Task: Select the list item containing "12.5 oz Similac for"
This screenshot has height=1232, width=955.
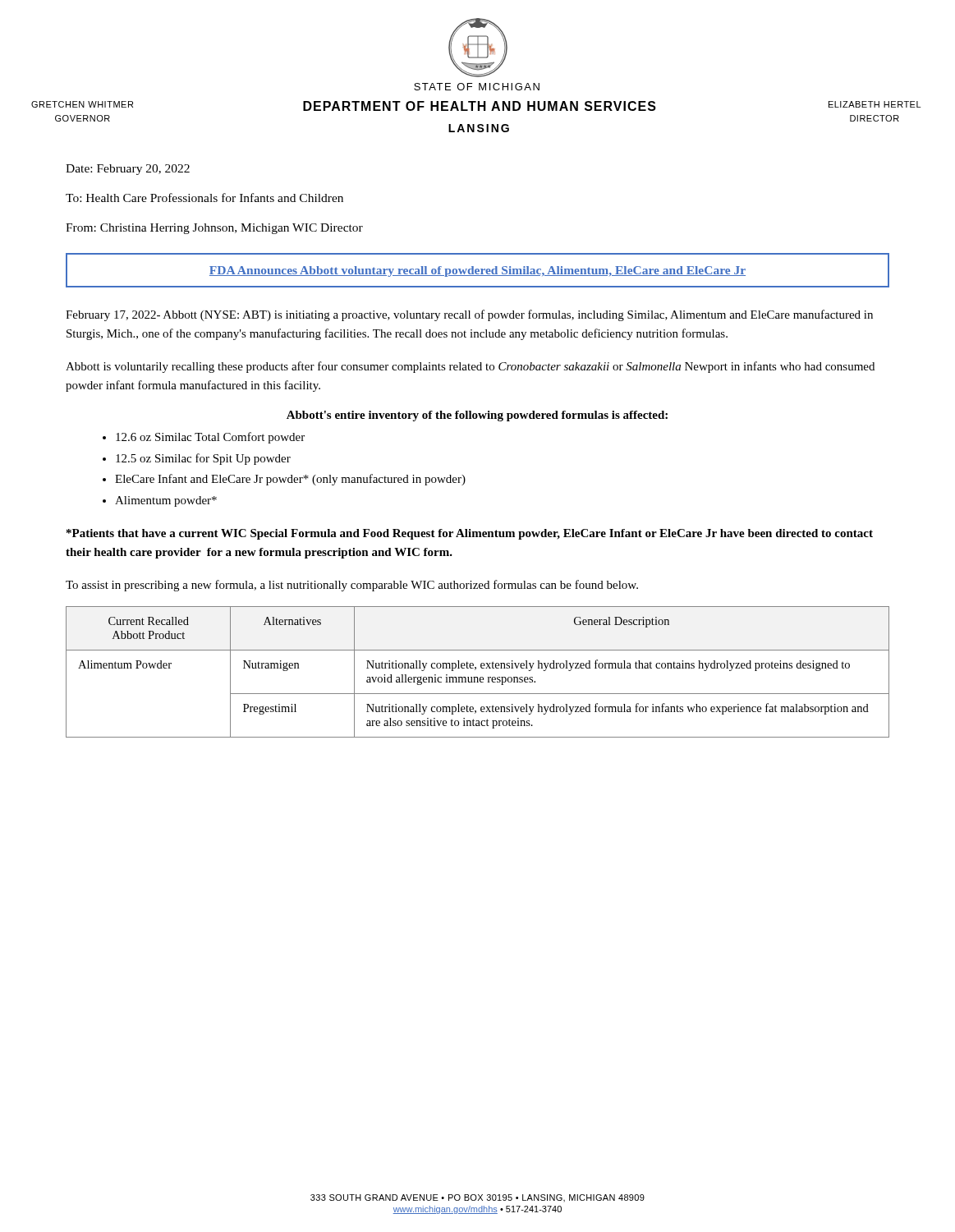Action: click(x=203, y=458)
